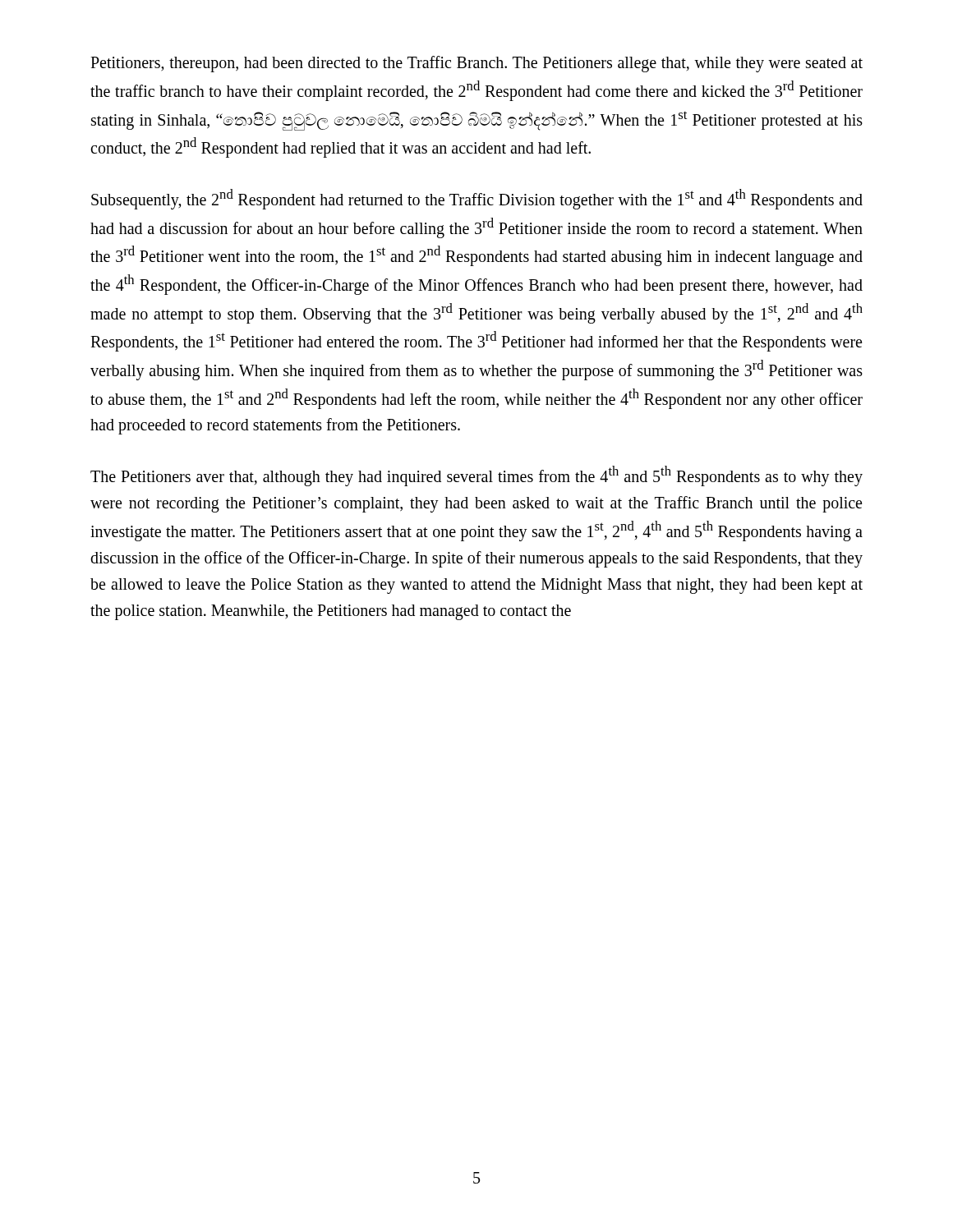The image size is (953, 1232).
Task: Point to the block beginning "The Petitioners aver that, although they"
Action: [x=476, y=541]
